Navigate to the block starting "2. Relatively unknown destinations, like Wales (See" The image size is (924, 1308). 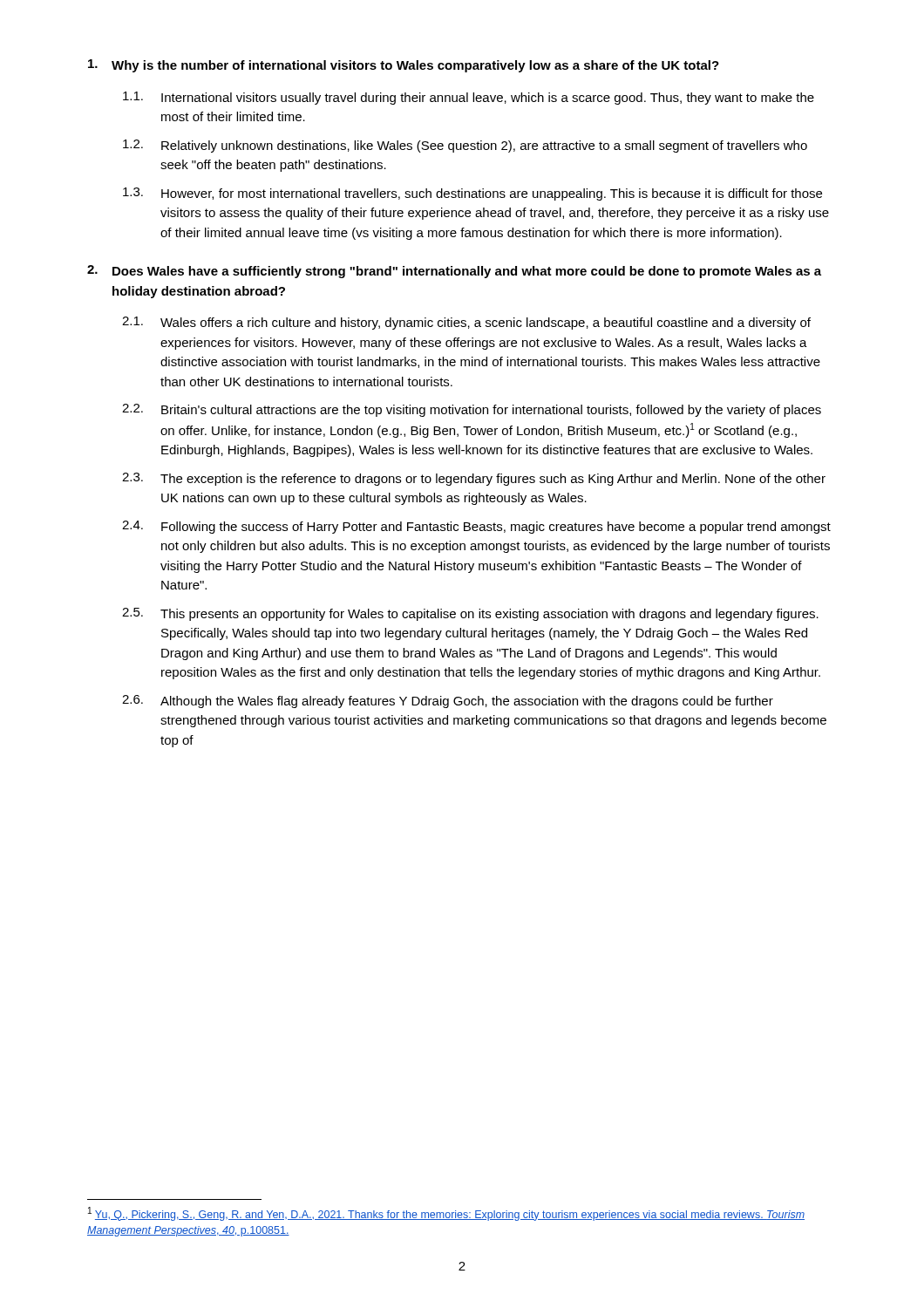(x=479, y=155)
